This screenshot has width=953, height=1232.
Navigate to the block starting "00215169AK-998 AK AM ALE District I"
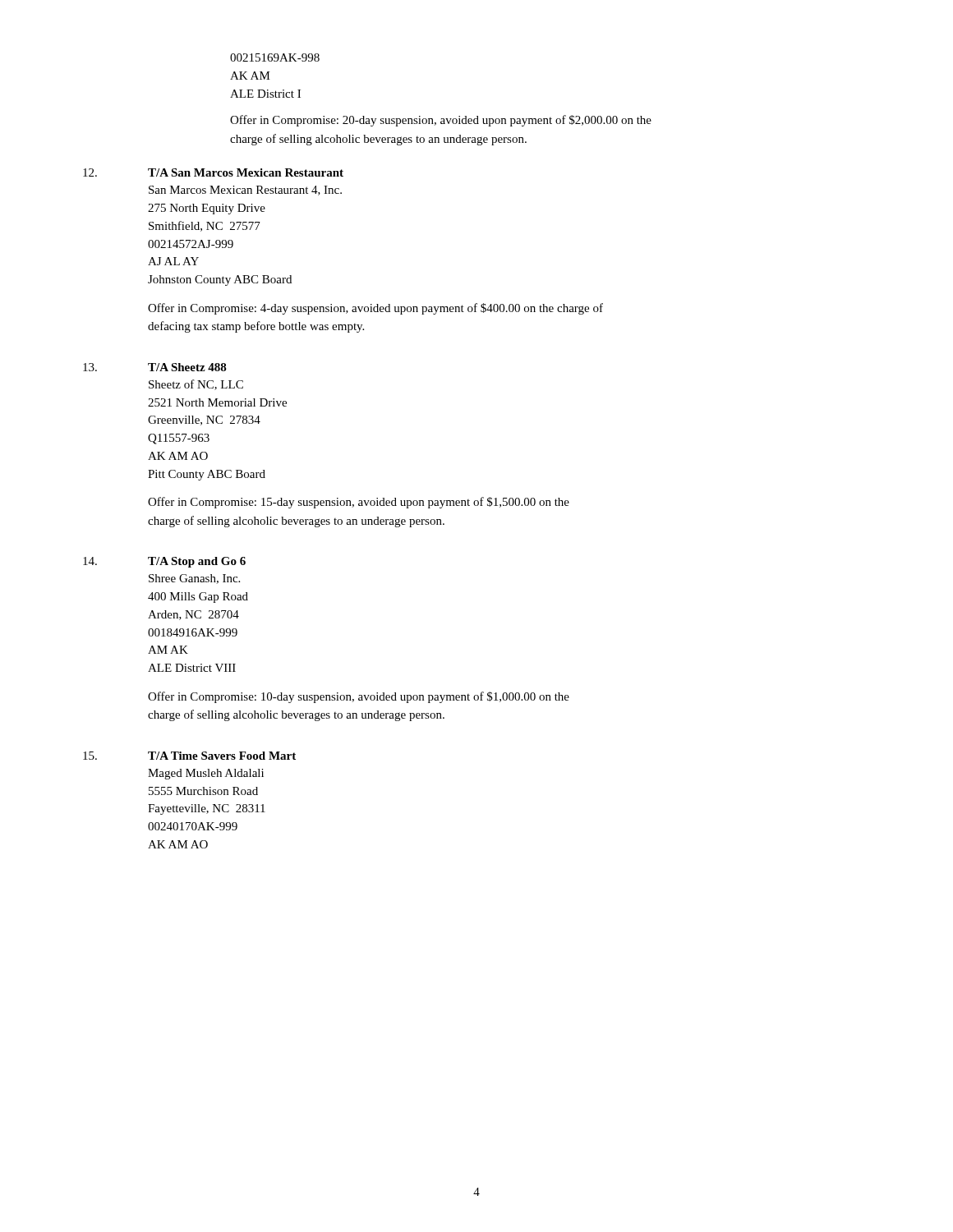tap(275, 75)
